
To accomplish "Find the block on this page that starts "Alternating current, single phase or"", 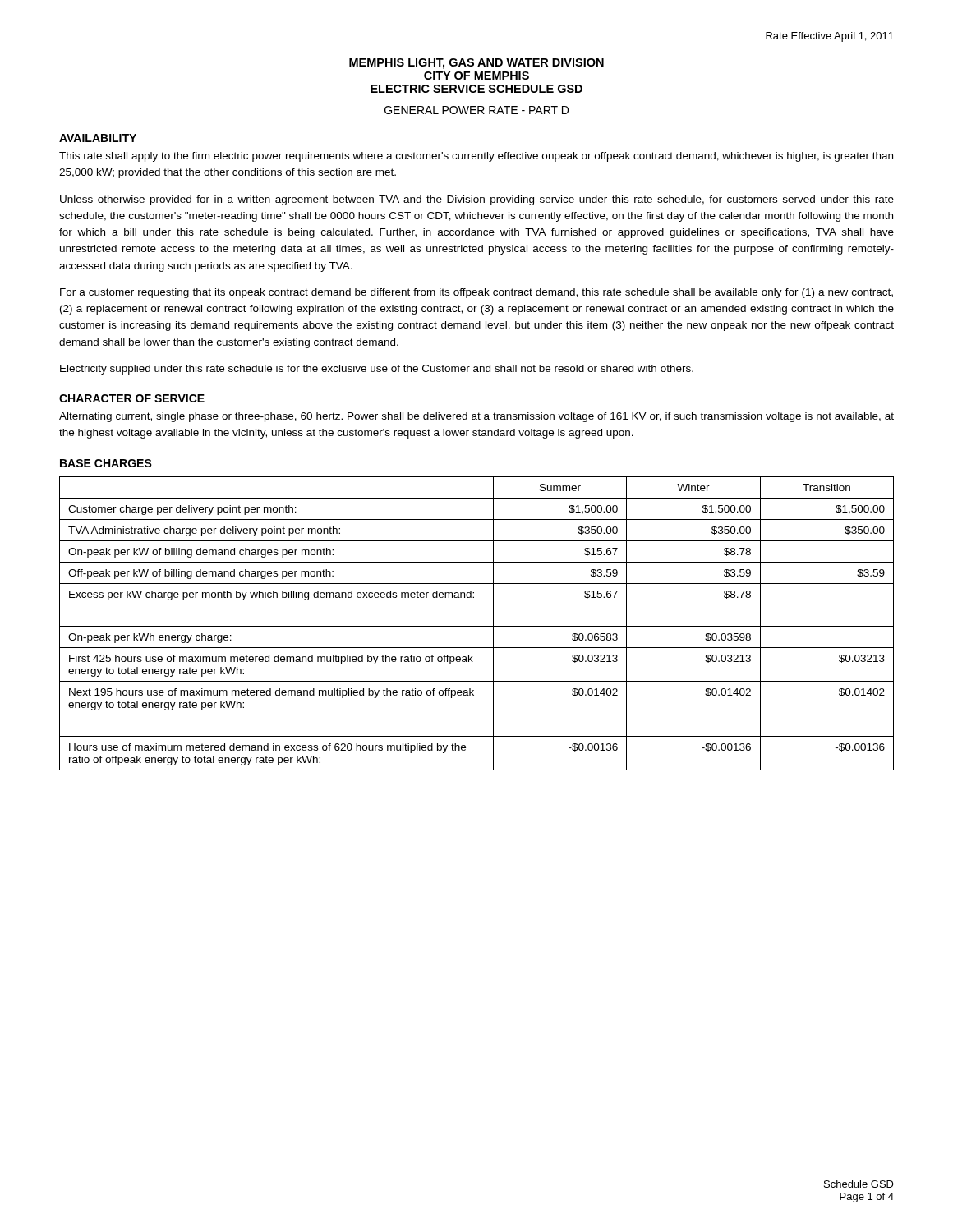I will (x=476, y=424).
